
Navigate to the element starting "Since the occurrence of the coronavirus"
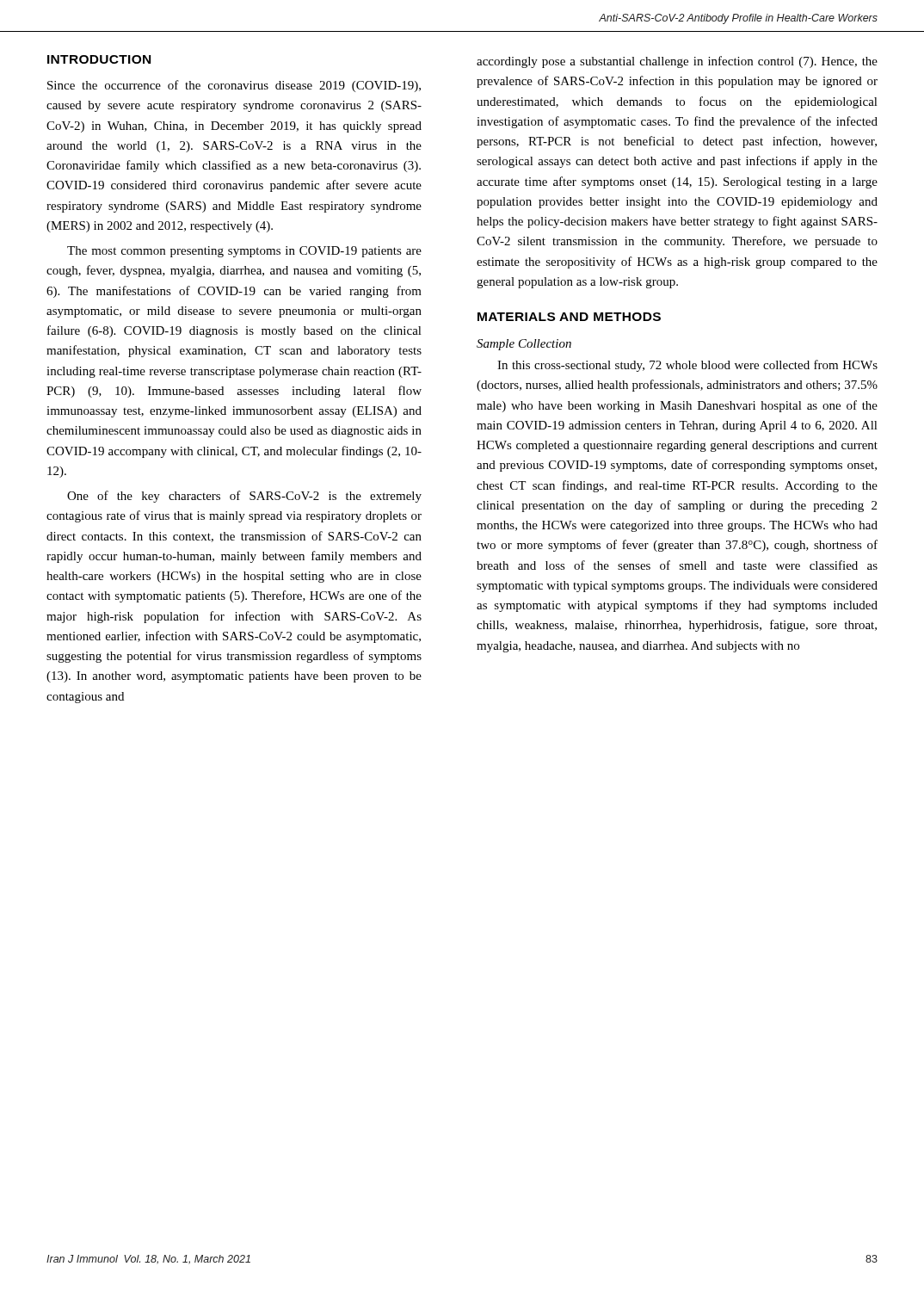click(x=234, y=156)
